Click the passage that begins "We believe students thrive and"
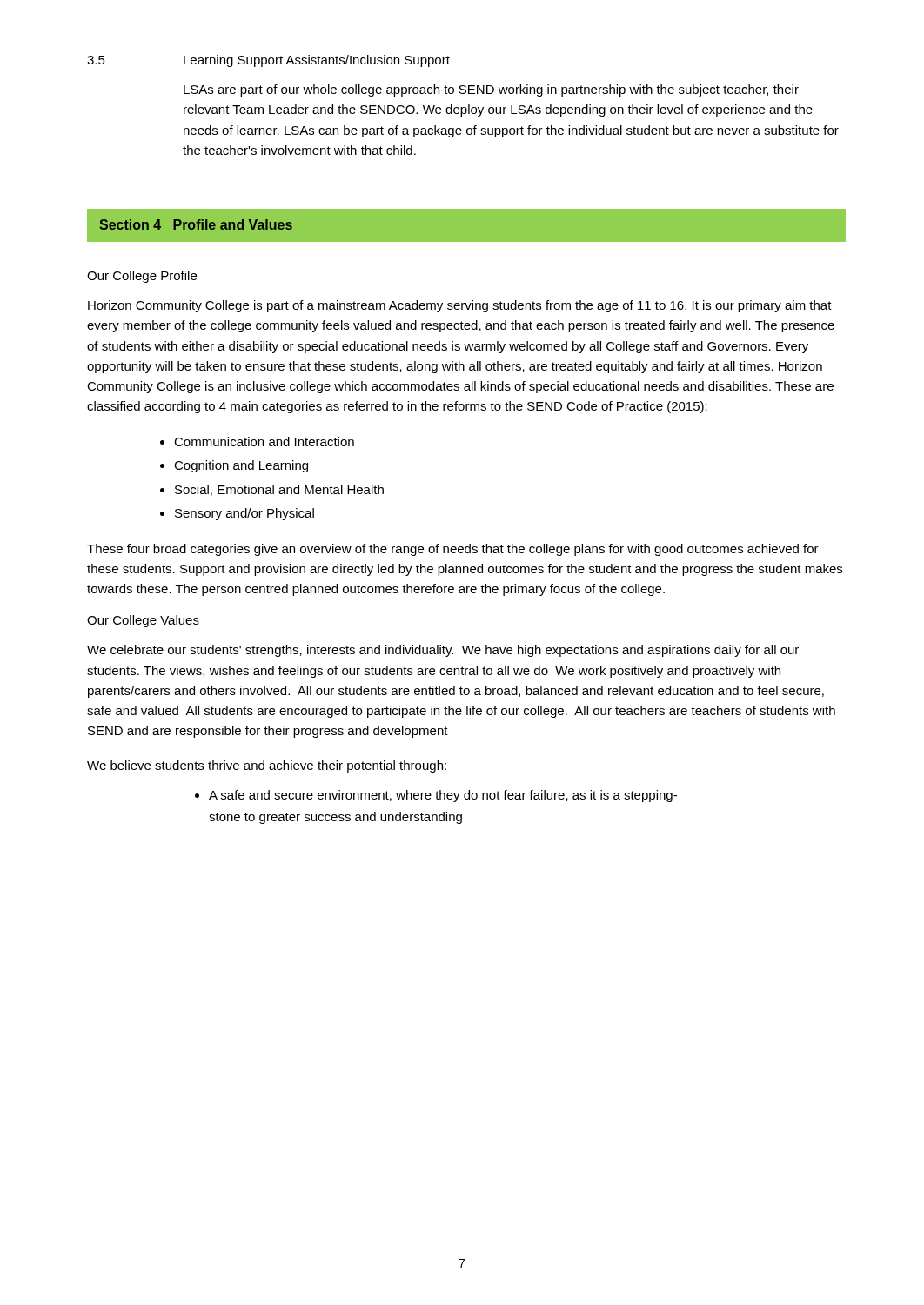The width and height of the screenshot is (924, 1305). (x=267, y=765)
